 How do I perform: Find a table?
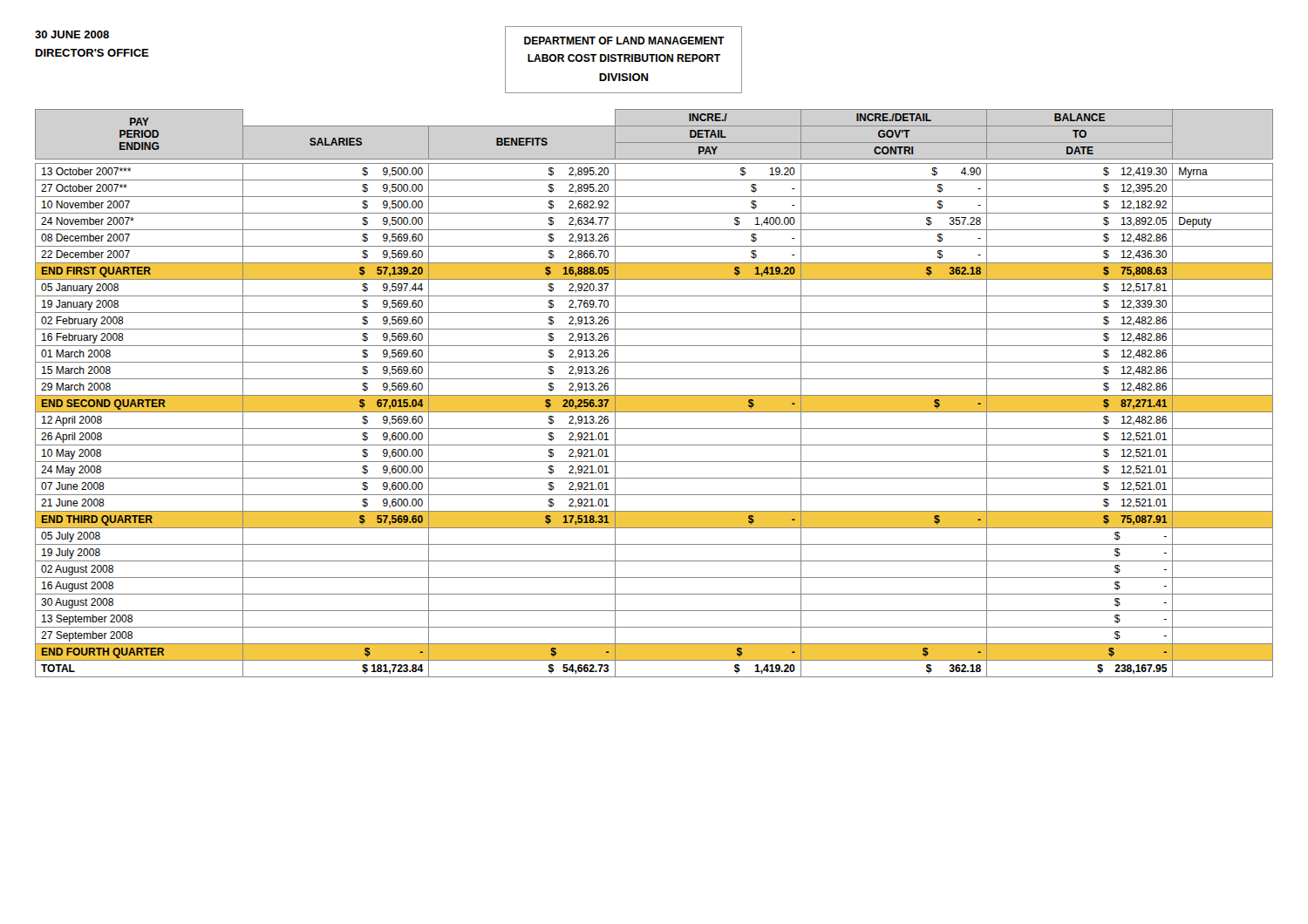(x=654, y=393)
